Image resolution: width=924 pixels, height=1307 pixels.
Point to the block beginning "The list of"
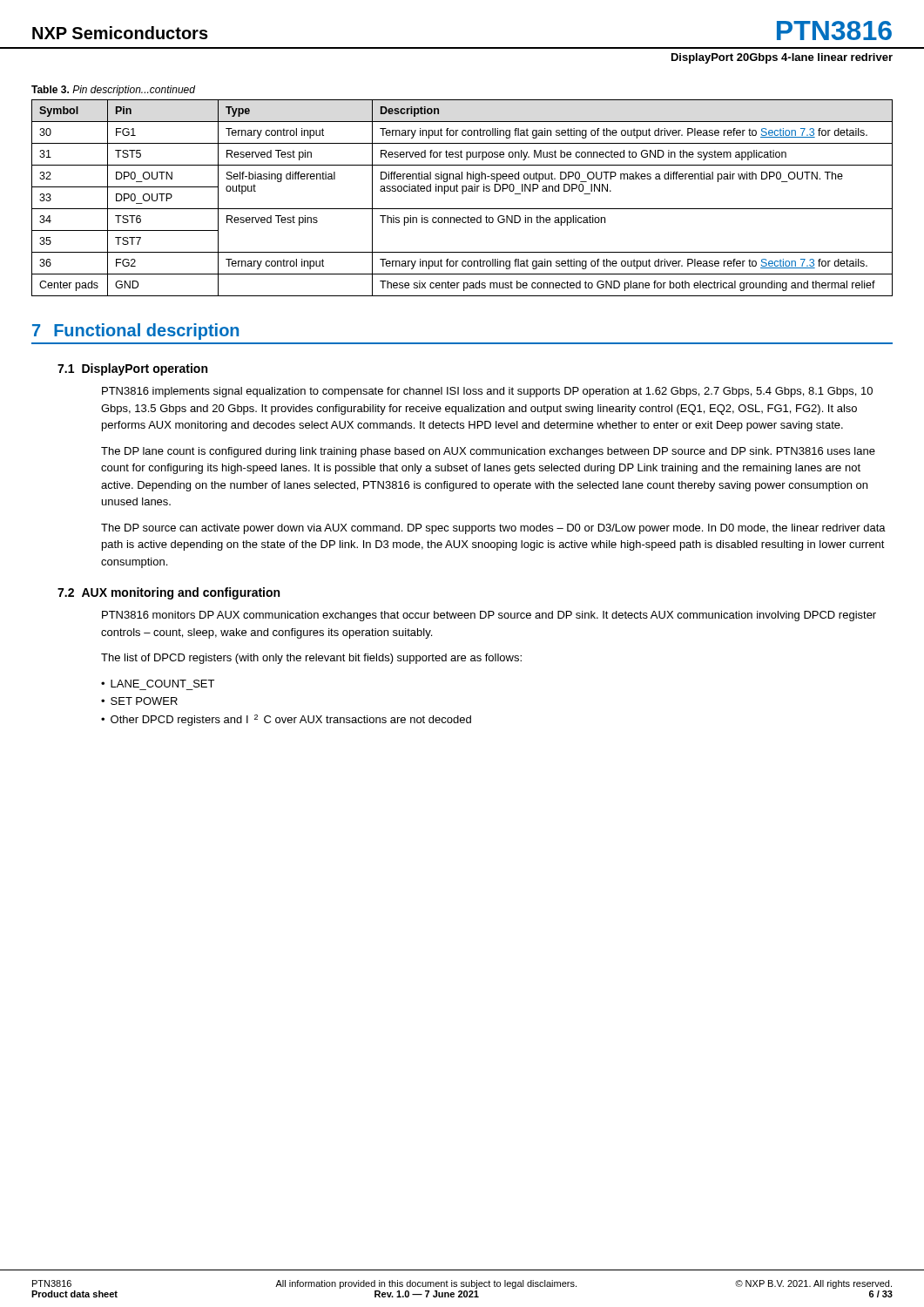(x=312, y=657)
